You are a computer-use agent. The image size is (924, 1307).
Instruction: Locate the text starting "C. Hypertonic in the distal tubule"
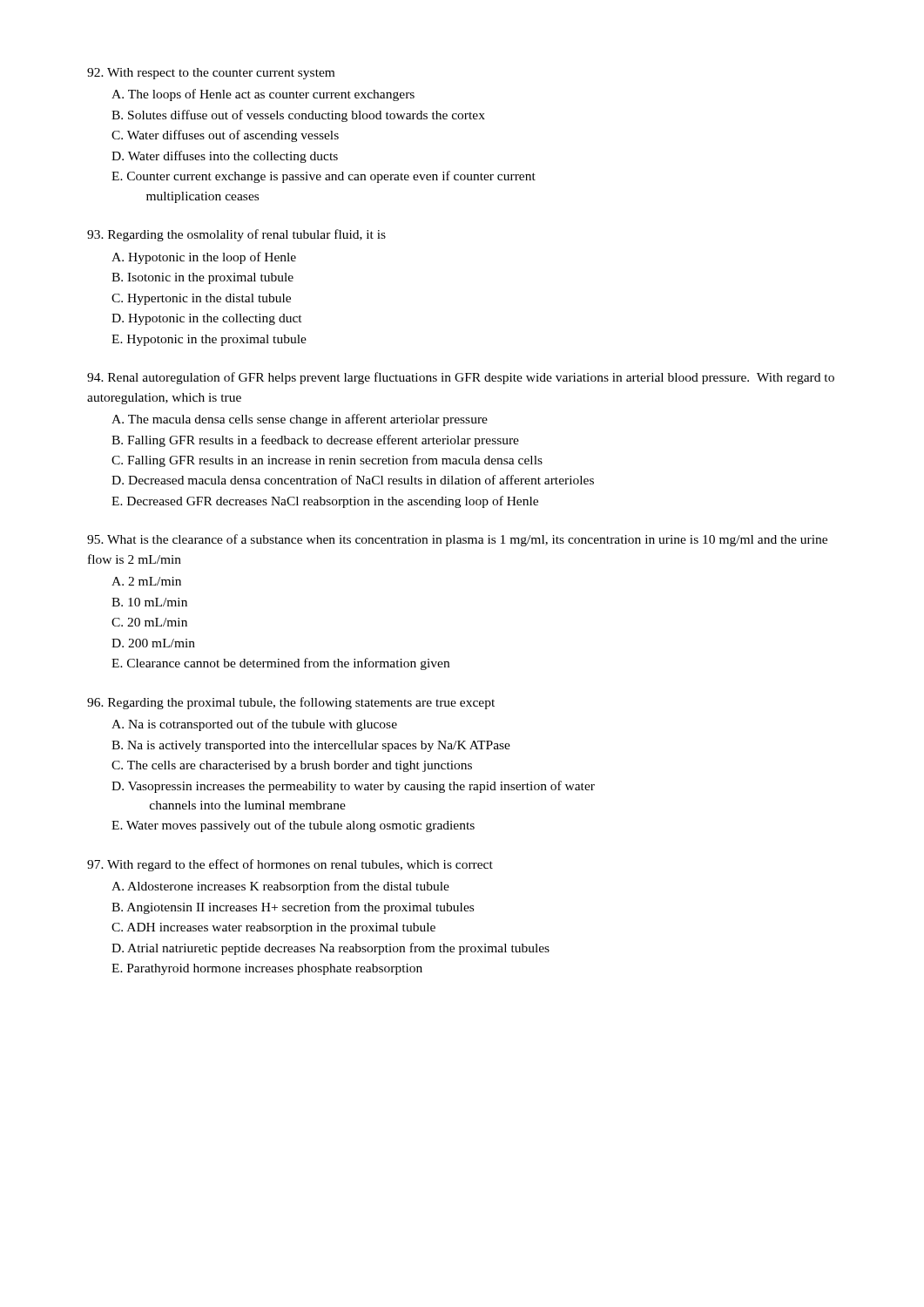[x=201, y=297]
